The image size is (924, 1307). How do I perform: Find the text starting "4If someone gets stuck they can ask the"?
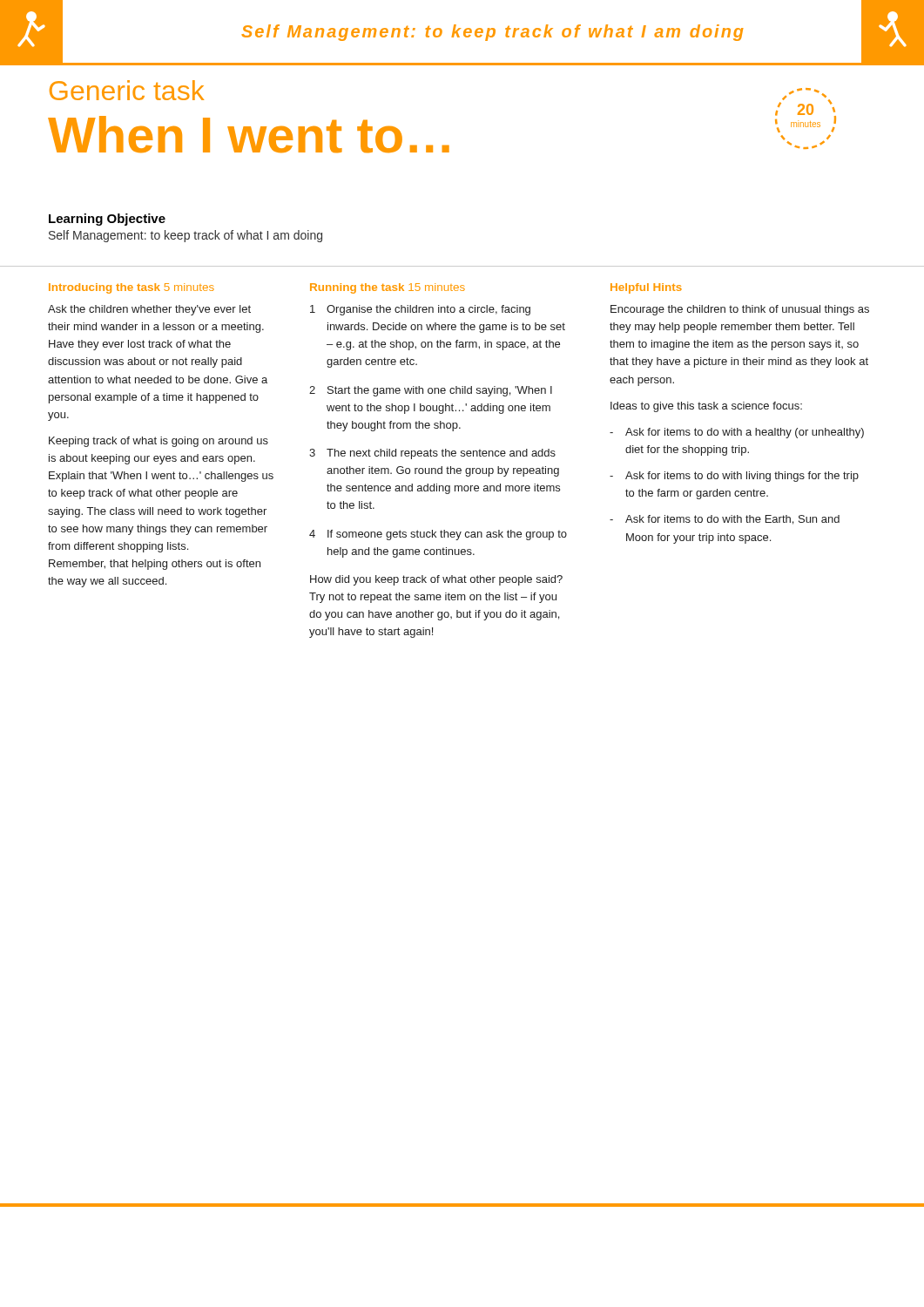click(x=440, y=543)
